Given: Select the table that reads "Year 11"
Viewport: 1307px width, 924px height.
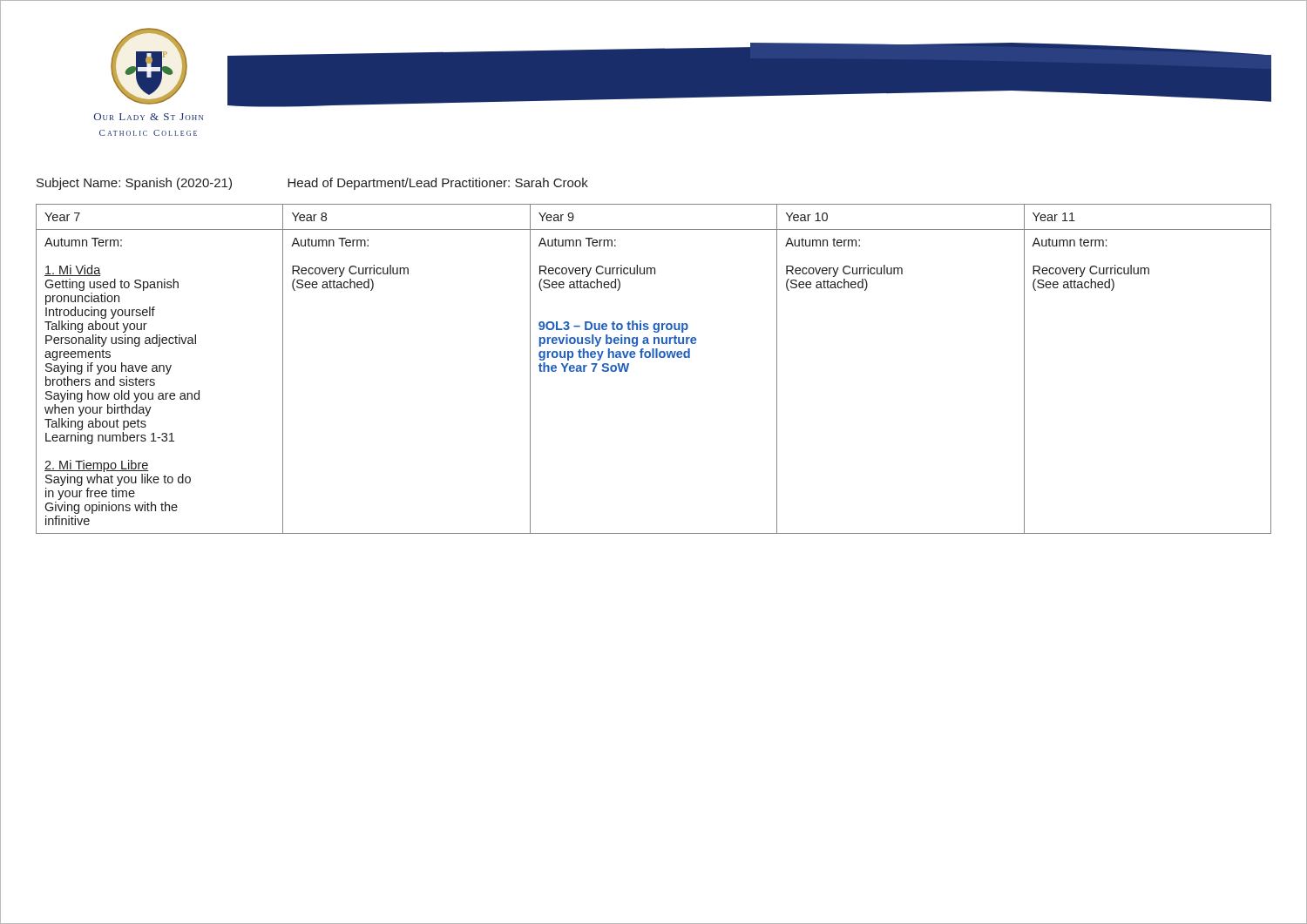Looking at the screenshot, I should [654, 369].
